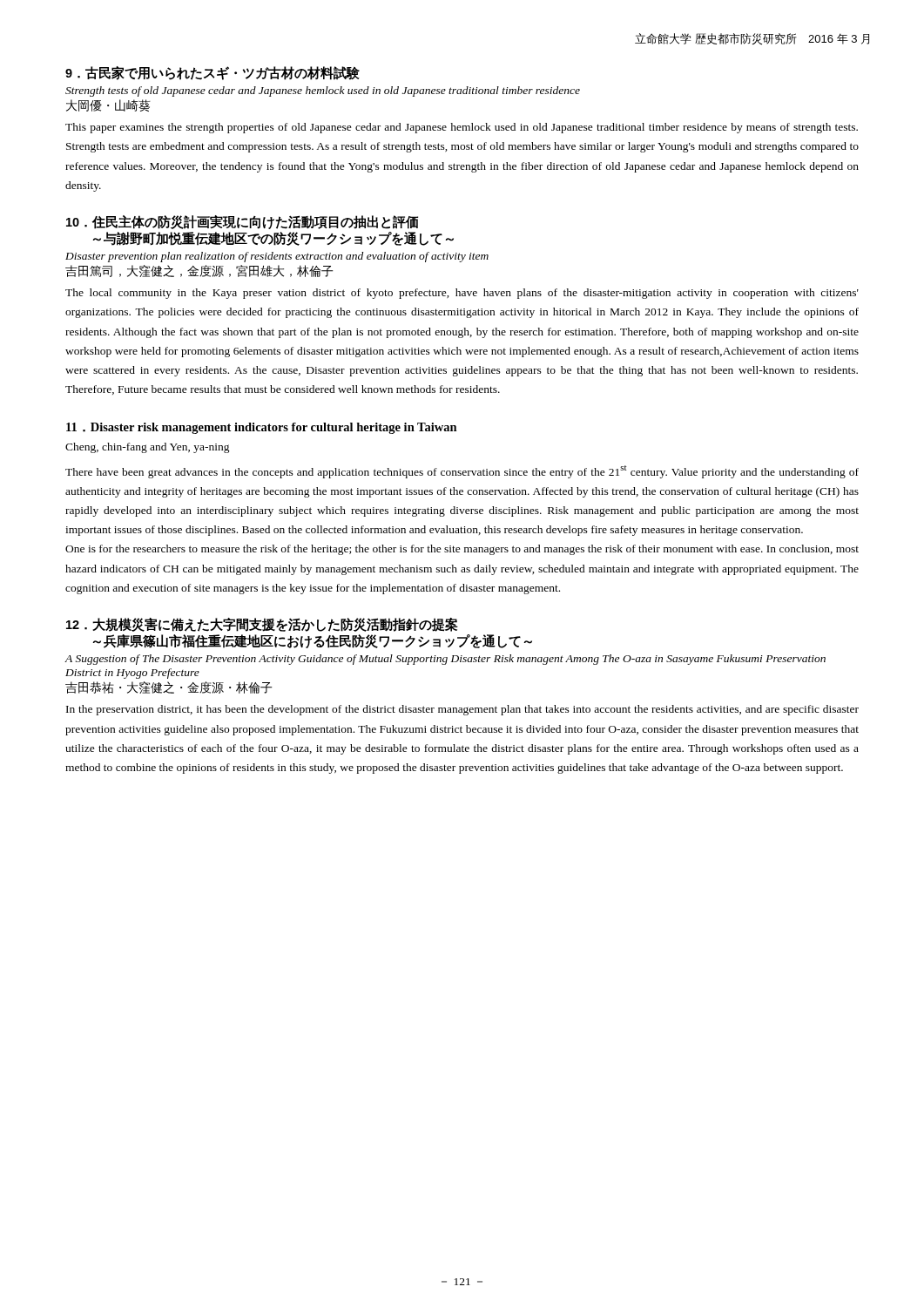The image size is (924, 1307).
Task: Select the passage starting "A Suggestion of The Disaster Prevention"
Action: pos(446,666)
